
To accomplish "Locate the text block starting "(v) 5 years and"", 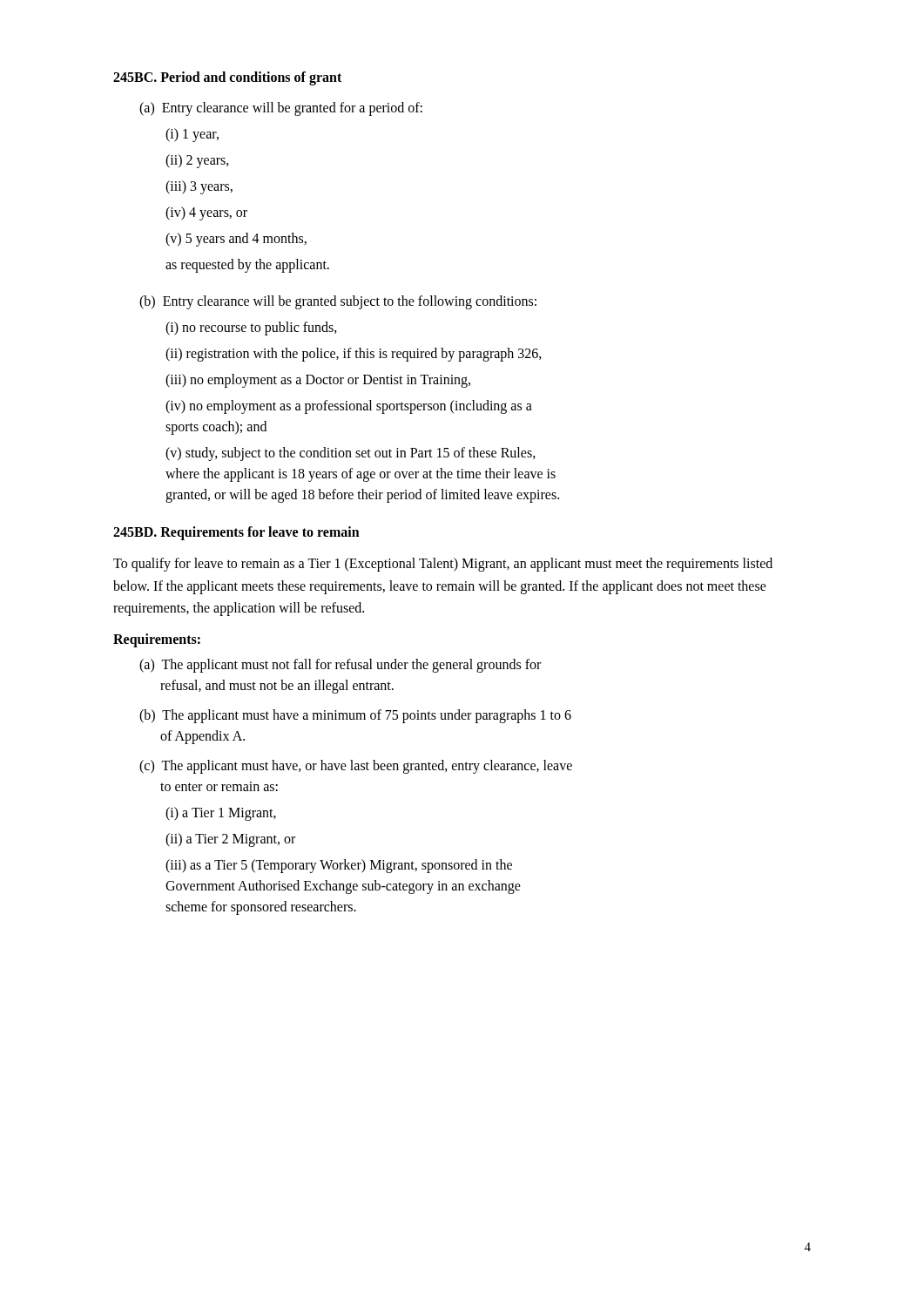I will (x=236, y=238).
